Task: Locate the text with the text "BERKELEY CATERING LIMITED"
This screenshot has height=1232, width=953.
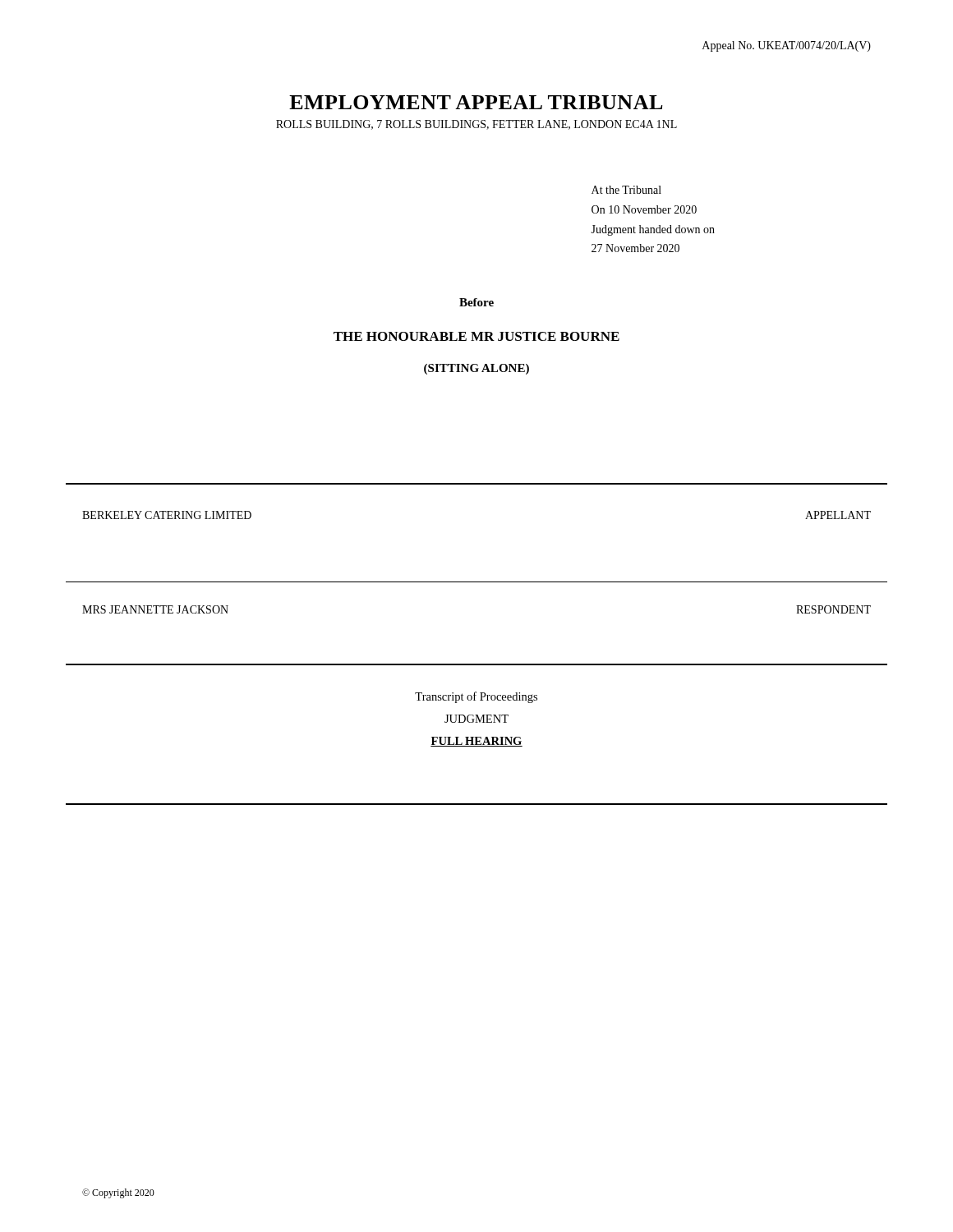Action: coord(167,515)
